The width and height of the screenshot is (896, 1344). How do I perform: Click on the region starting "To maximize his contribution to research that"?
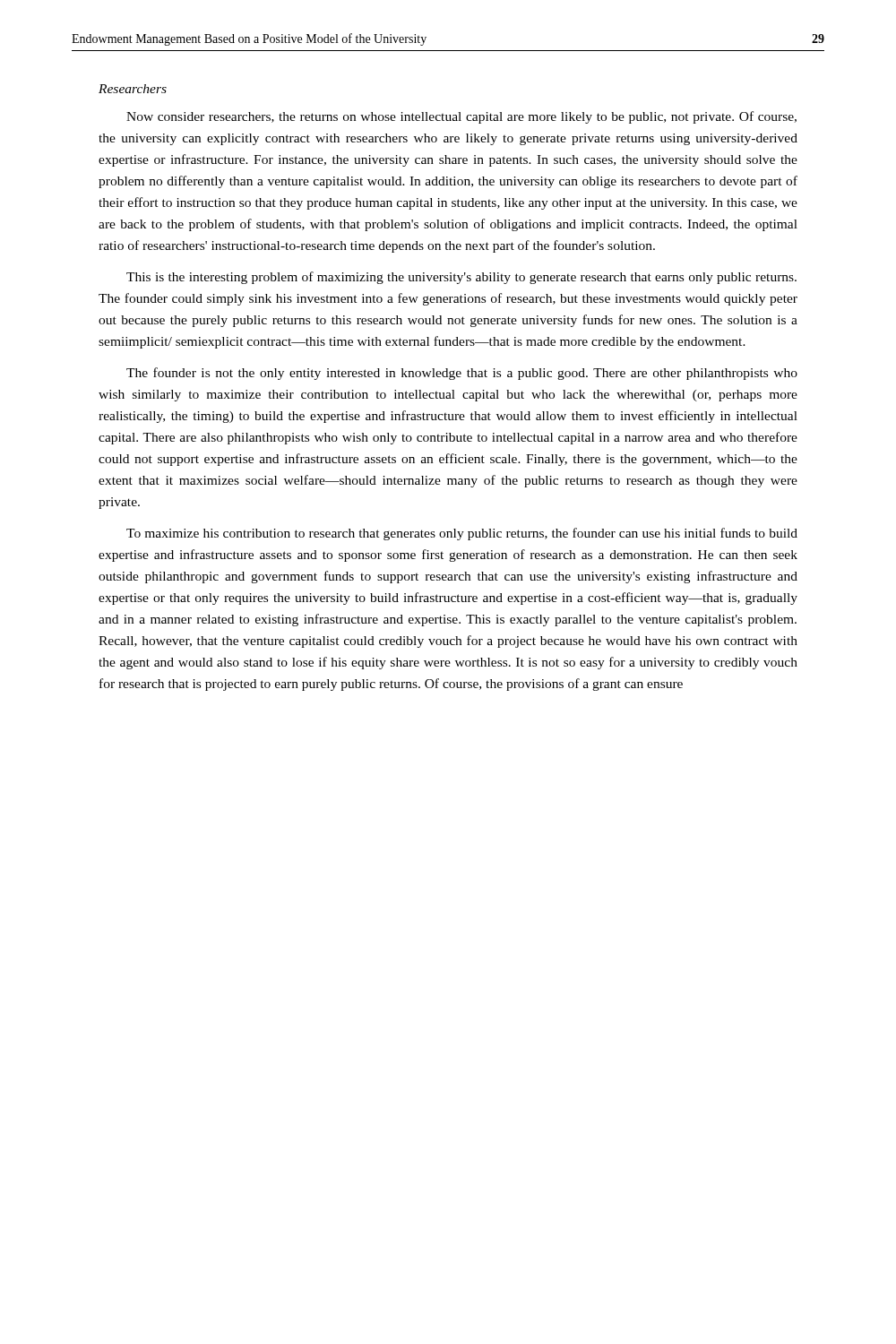tap(448, 609)
